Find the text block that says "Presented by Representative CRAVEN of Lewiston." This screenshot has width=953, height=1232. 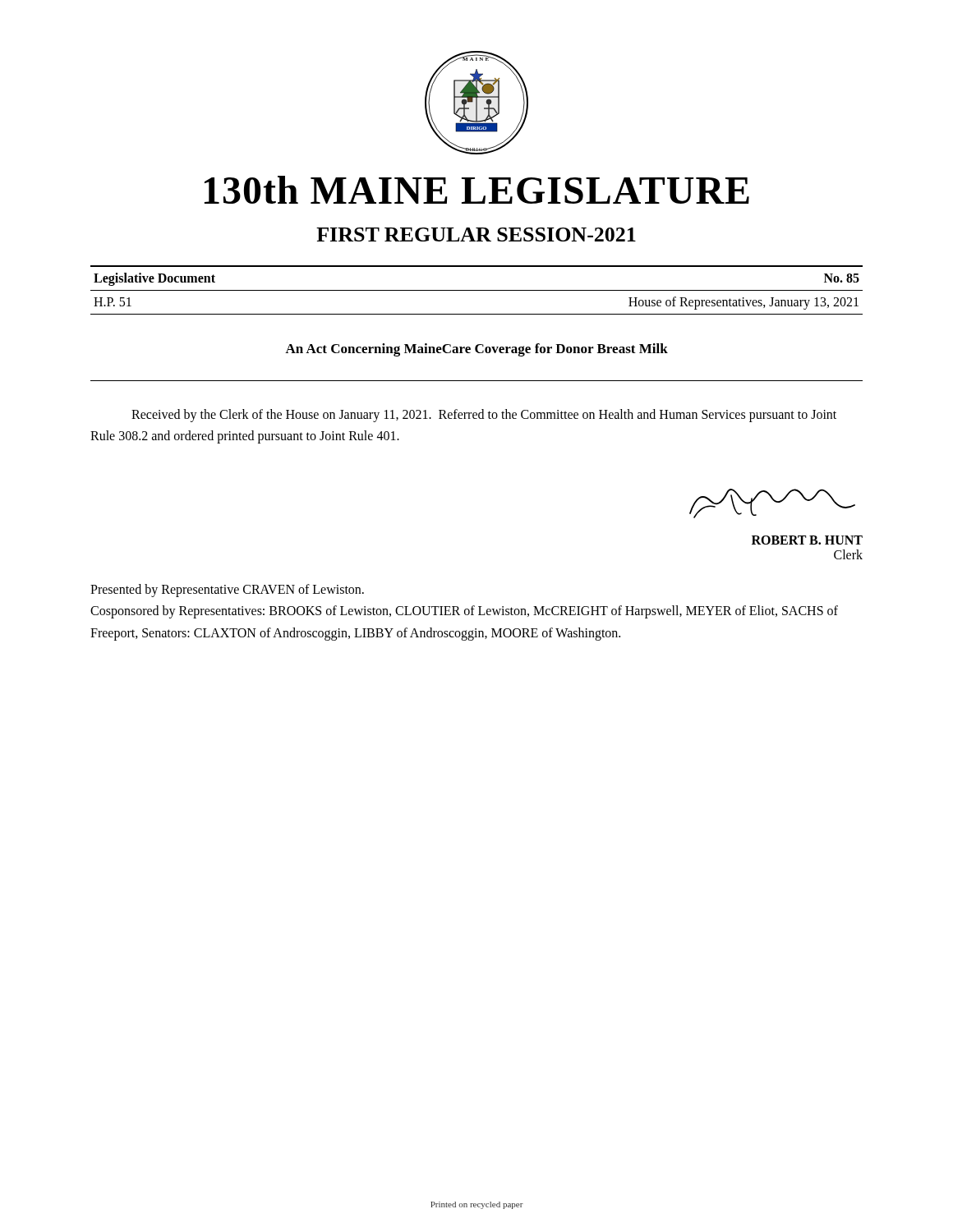click(x=464, y=611)
